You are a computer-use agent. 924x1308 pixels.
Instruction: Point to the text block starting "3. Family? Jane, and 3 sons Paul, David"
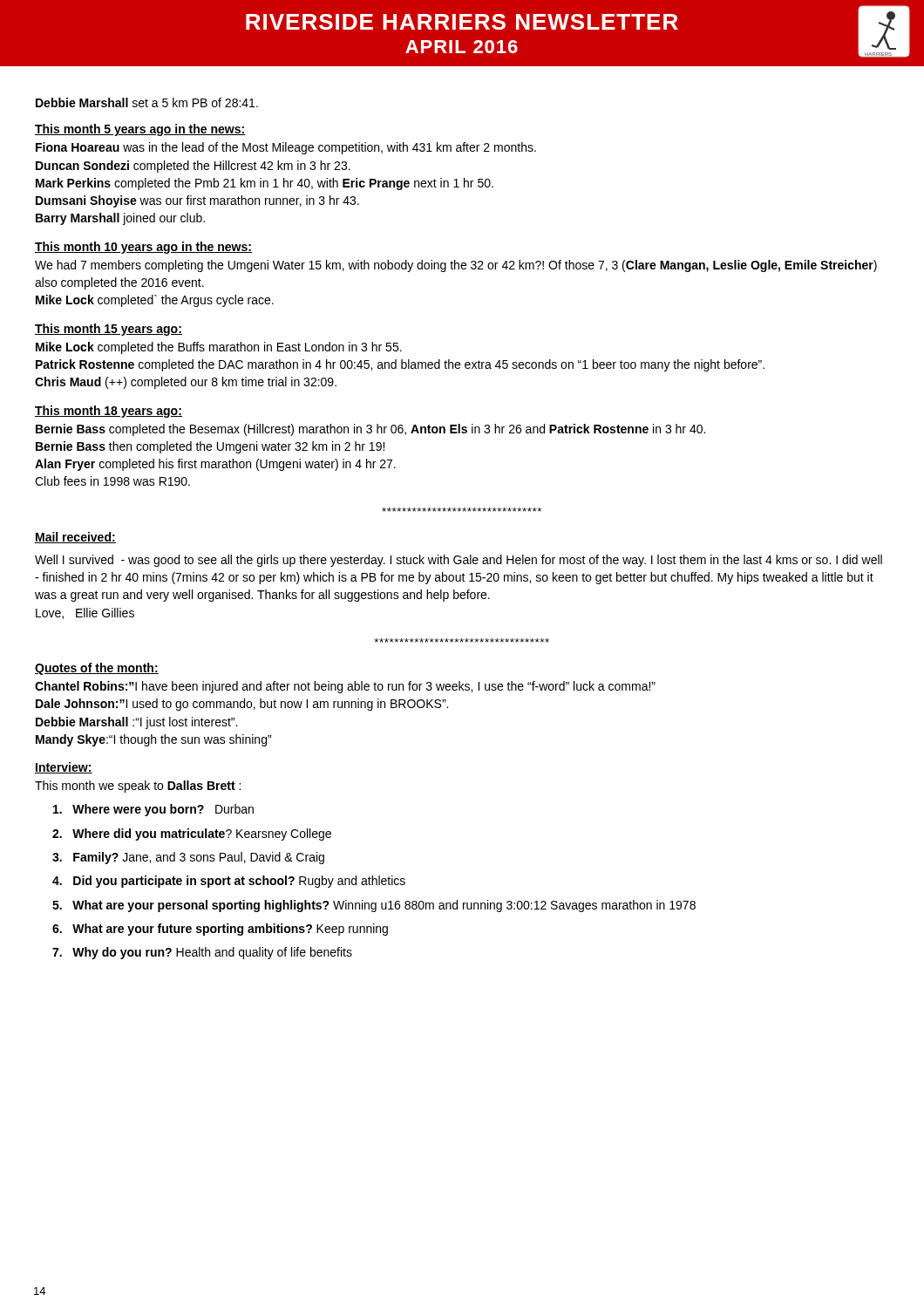(189, 857)
